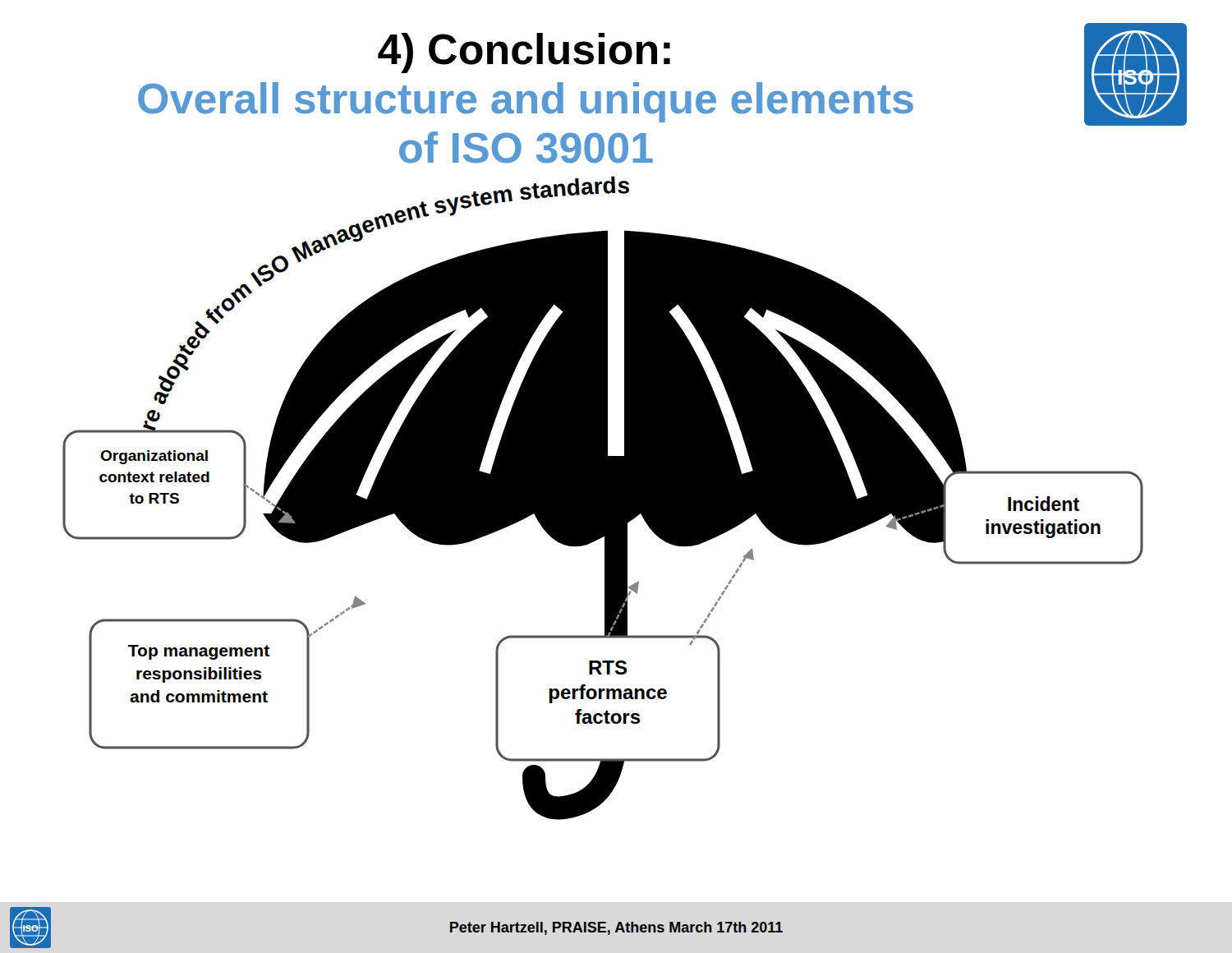Find the region starting "4) Conclusion: Overall structure and unique"
Image resolution: width=1232 pixels, height=953 pixels.
[x=526, y=99]
